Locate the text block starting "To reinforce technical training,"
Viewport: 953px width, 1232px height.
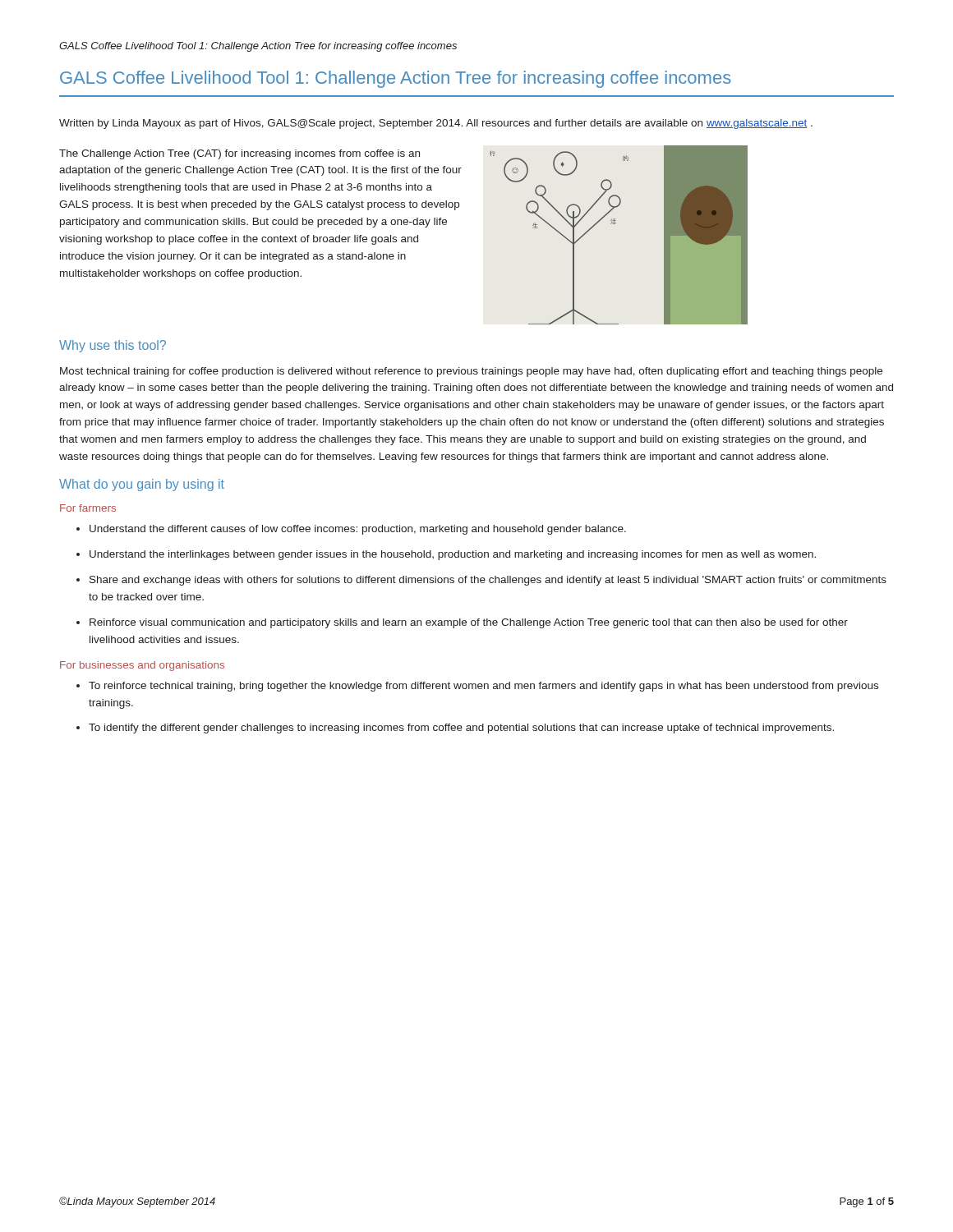pyautogui.click(x=484, y=694)
